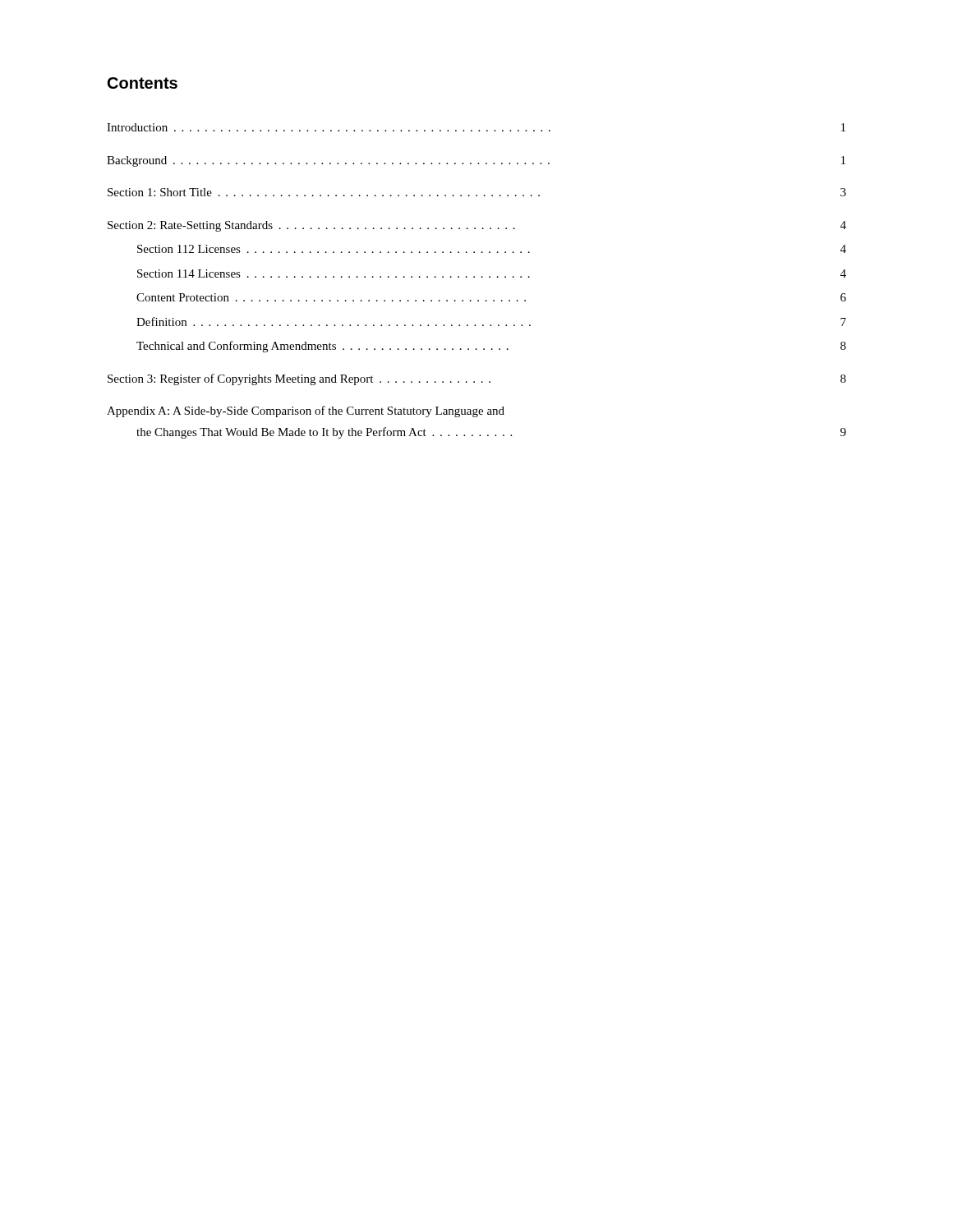Screen dimensions: 1232x953
Task: Click on the element starting "Section 3: Register"
Action: click(x=476, y=379)
